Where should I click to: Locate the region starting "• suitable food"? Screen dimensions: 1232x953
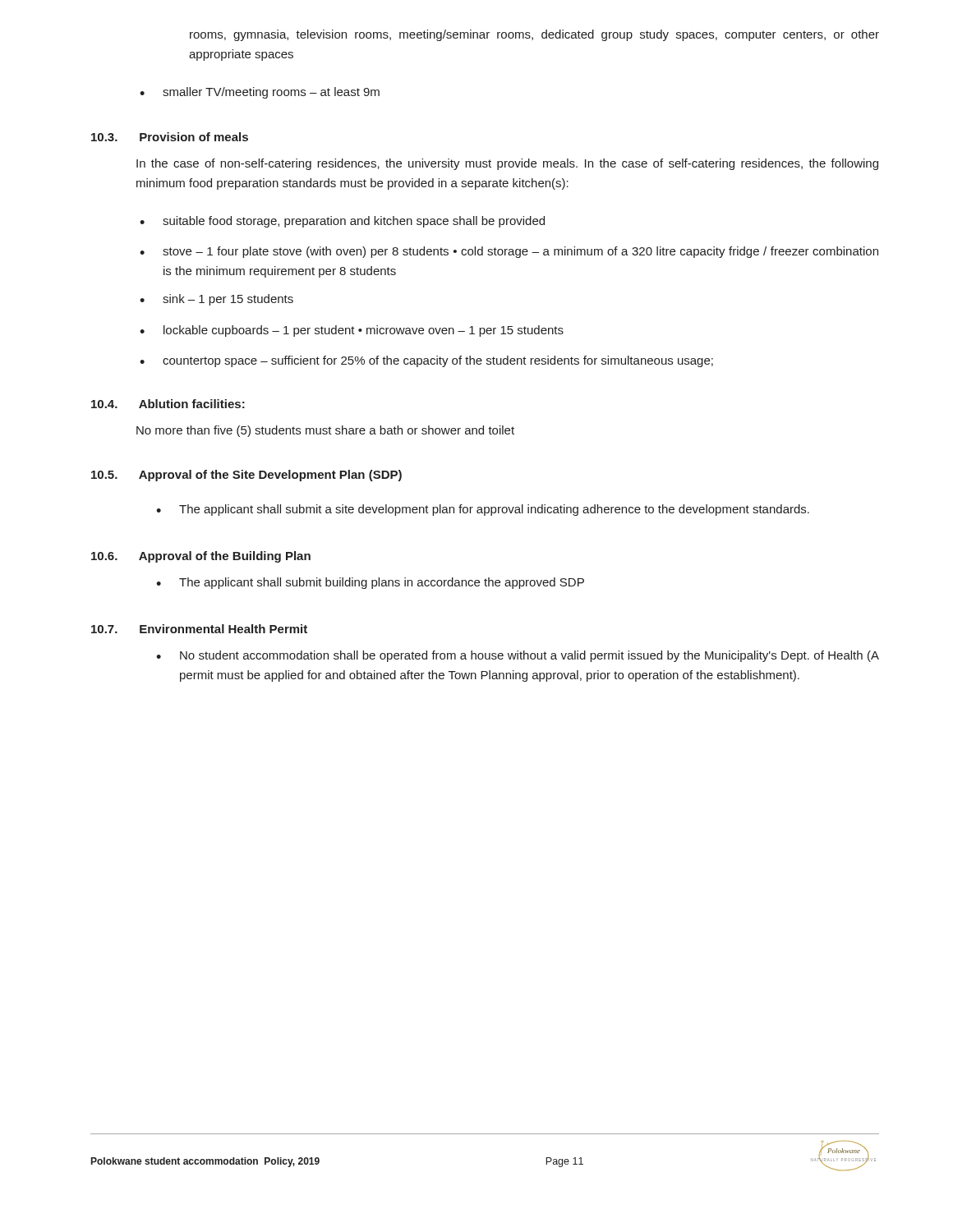pos(509,222)
